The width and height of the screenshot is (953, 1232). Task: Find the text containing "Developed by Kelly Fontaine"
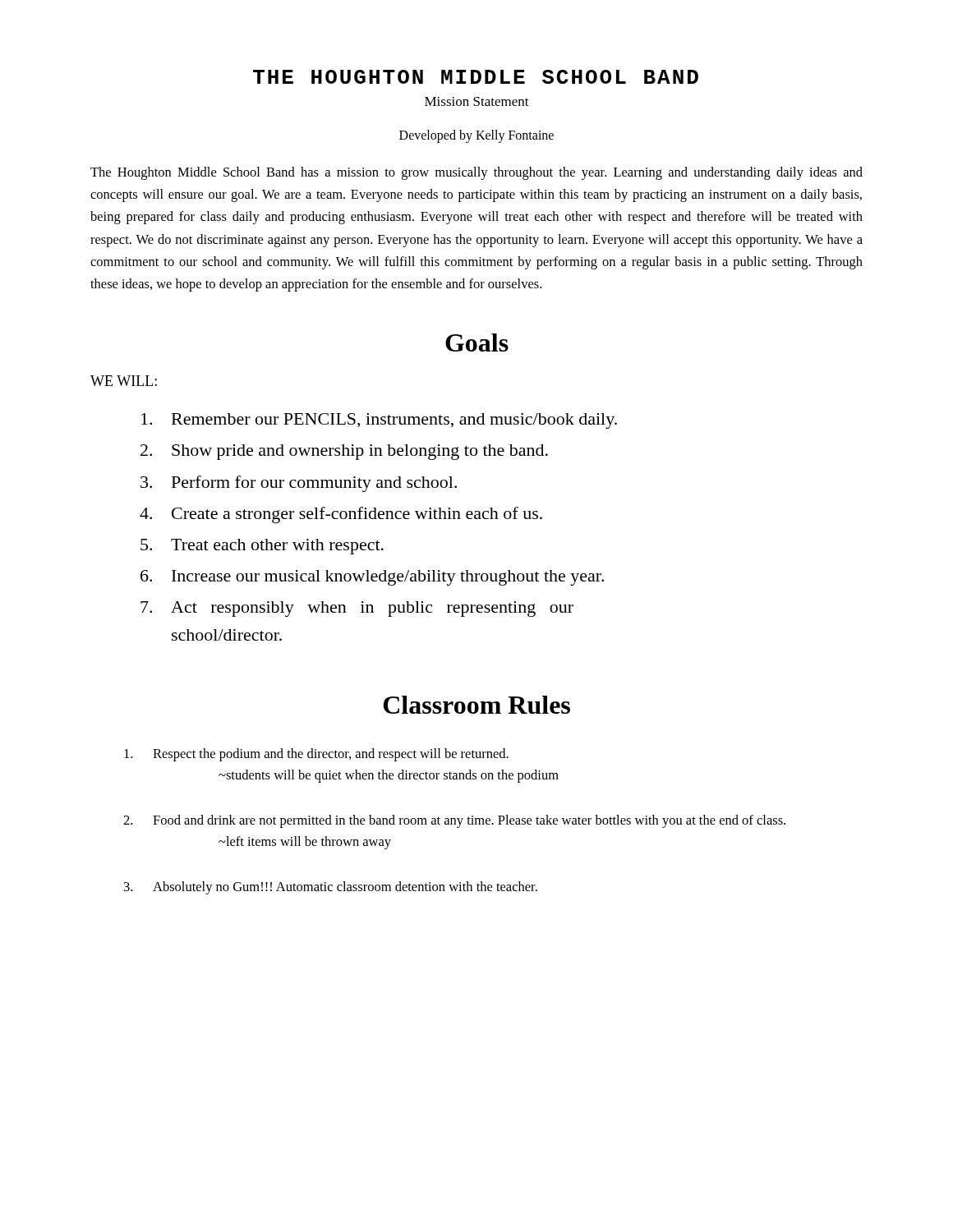pos(476,135)
